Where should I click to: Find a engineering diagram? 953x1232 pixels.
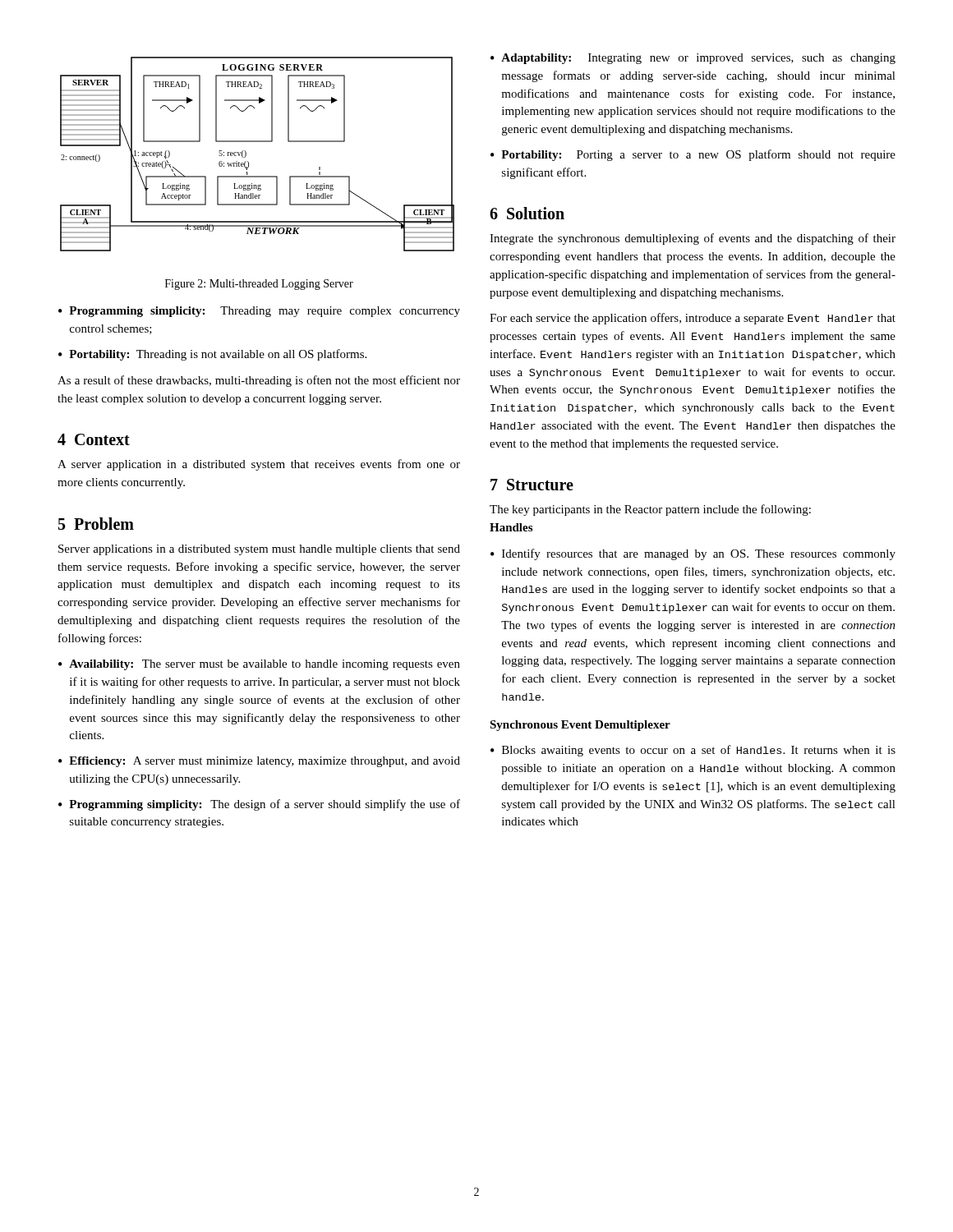pos(259,162)
